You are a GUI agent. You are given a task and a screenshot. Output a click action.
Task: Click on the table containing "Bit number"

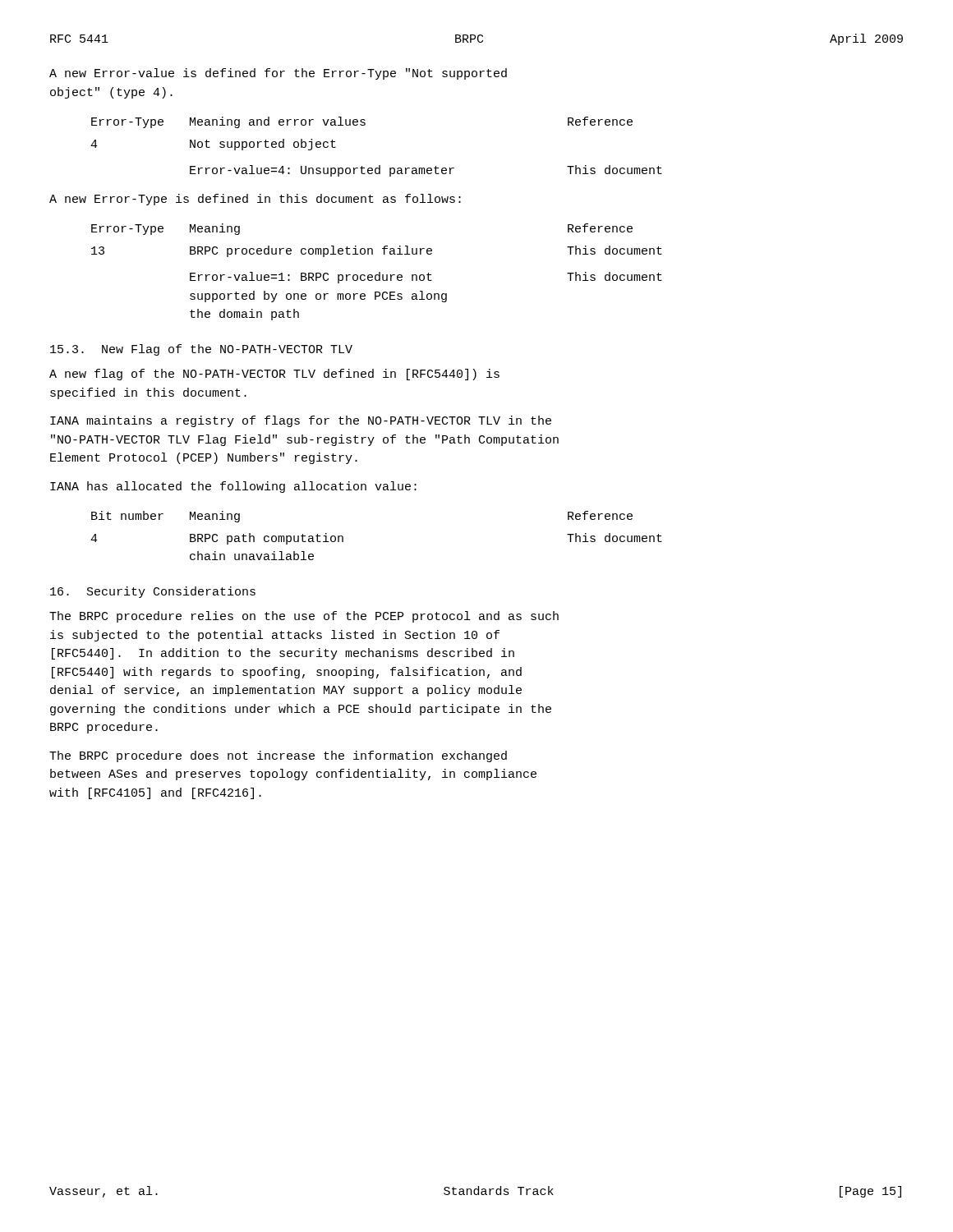pyautogui.click(x=497, y=538)
